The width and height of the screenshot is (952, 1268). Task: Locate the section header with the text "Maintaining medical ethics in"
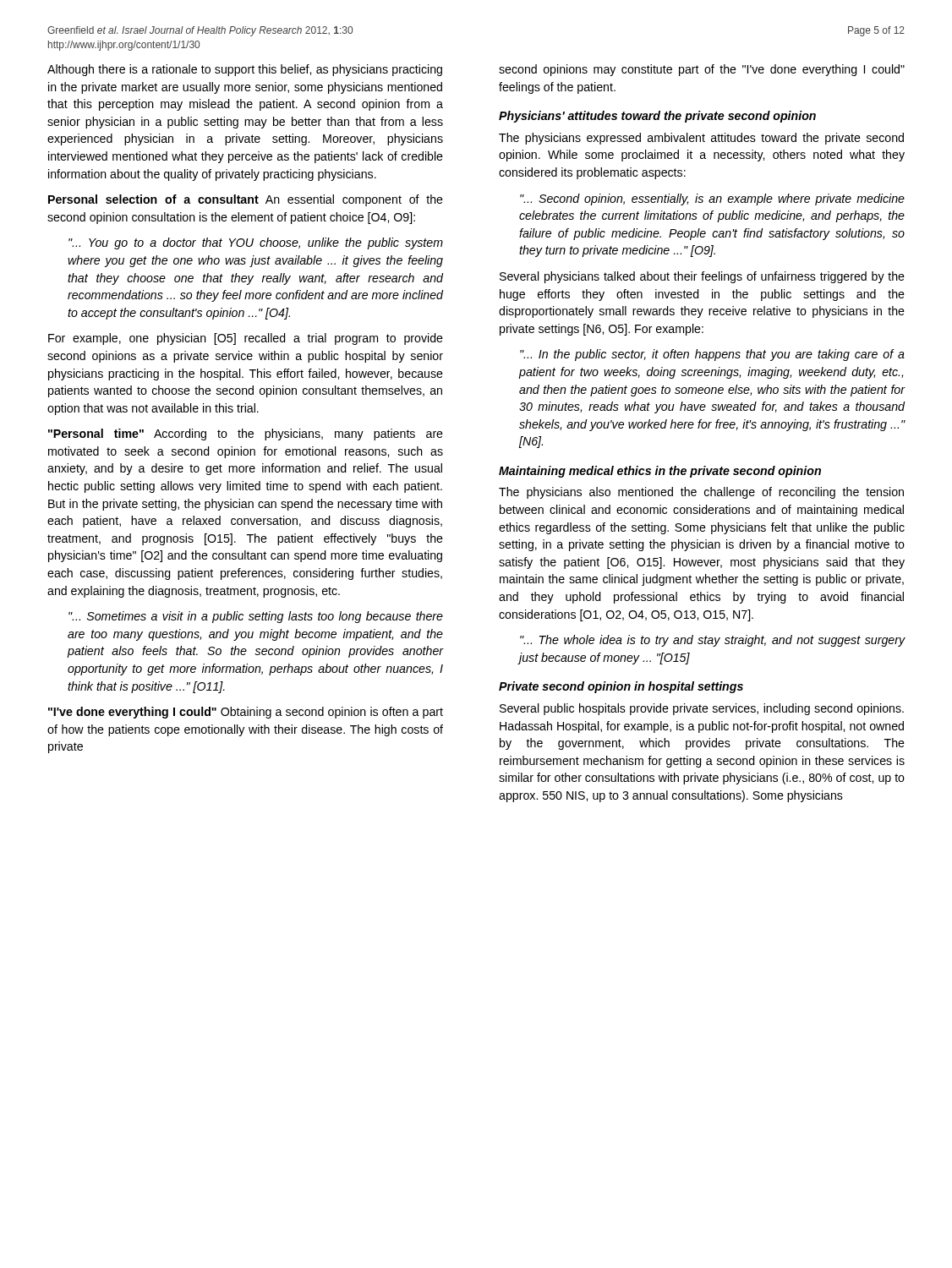[702, 471]
